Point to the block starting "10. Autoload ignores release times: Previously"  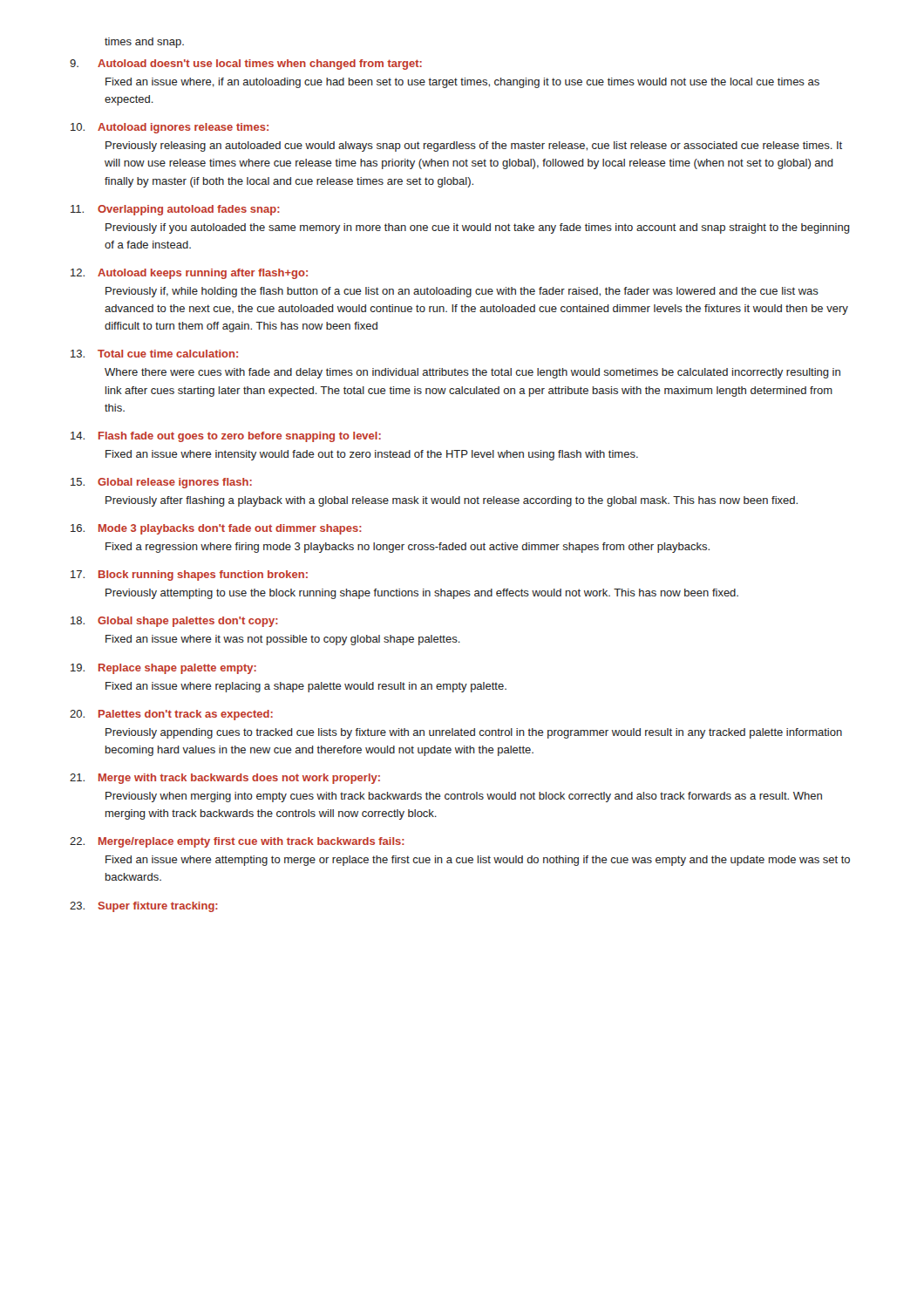click(462, 155)
